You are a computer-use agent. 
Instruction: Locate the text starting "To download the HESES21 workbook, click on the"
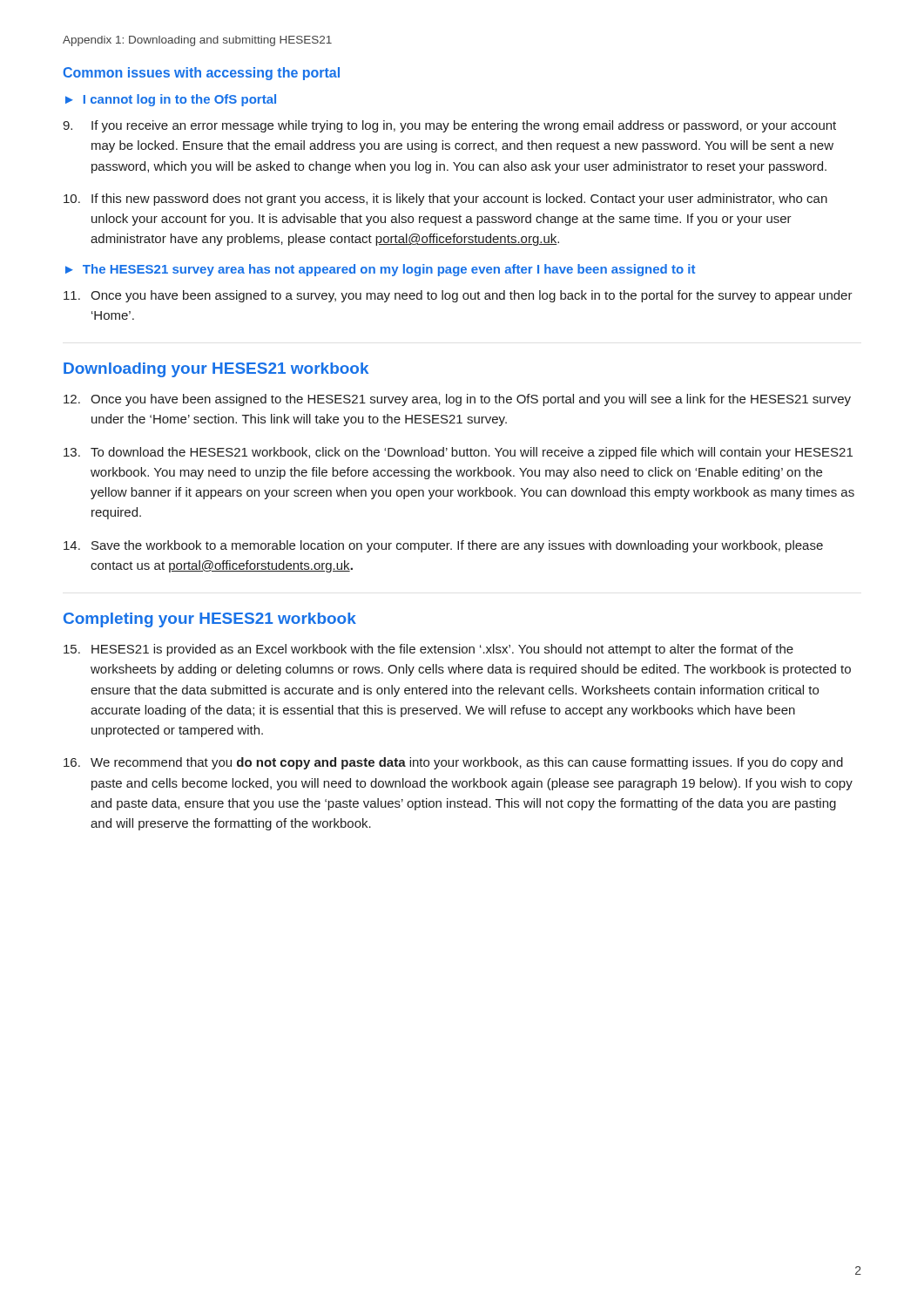(x=462, y=482)
